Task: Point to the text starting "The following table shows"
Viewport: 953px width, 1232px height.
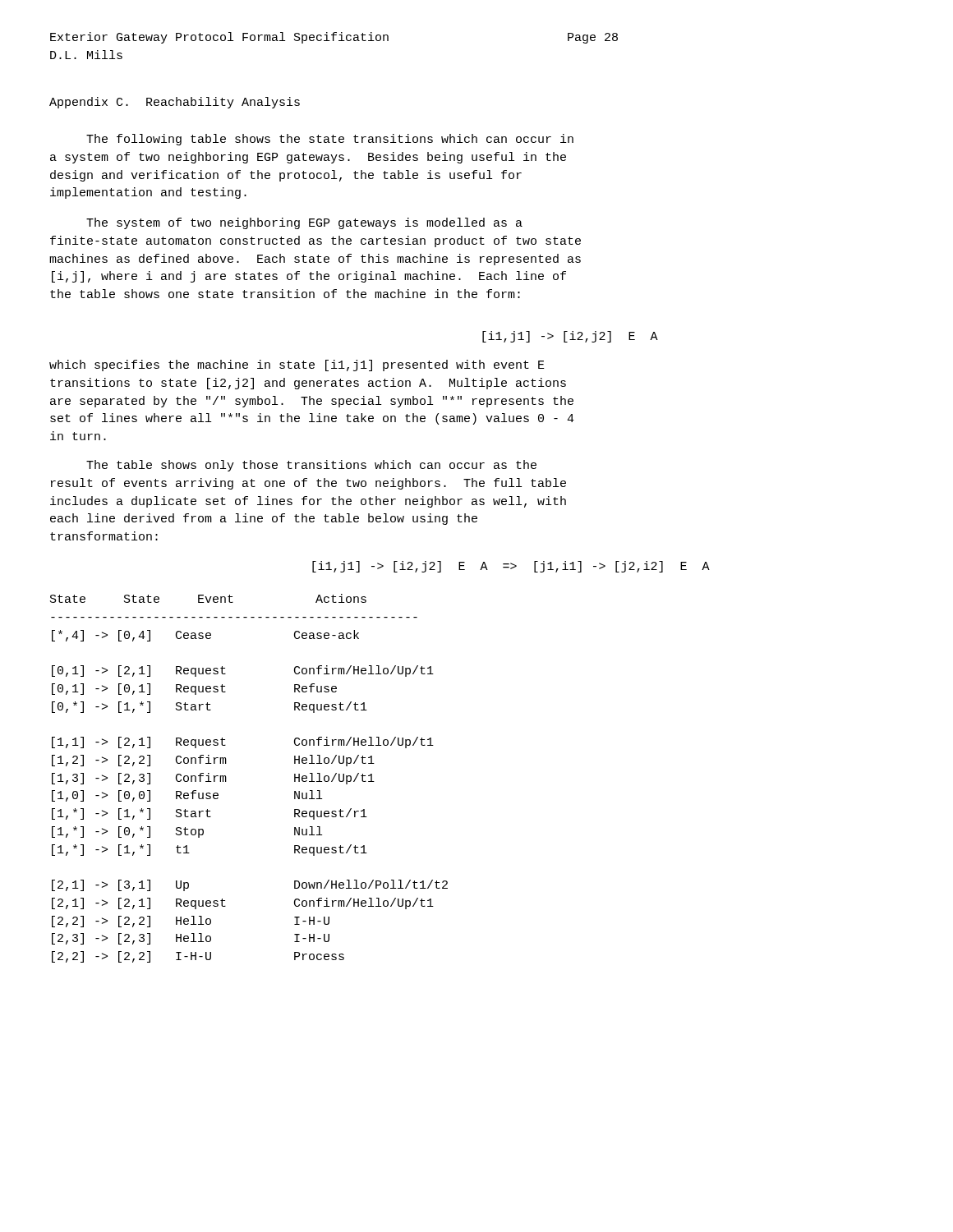Action: coord(476,167)
